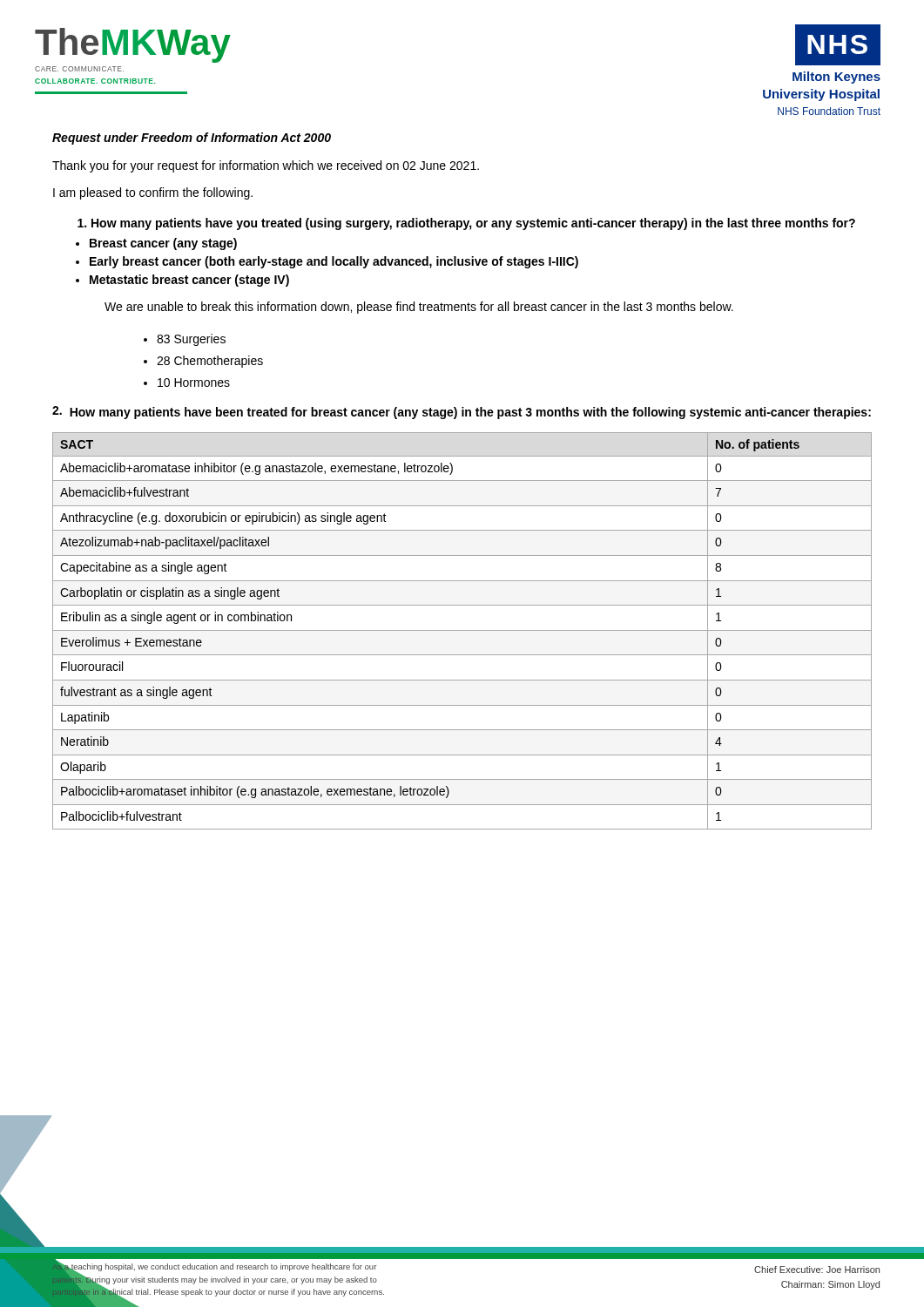
Task: Find the list item that reads "83 Surgeries"
Action: pyautogui.click(x=191, y=339)
